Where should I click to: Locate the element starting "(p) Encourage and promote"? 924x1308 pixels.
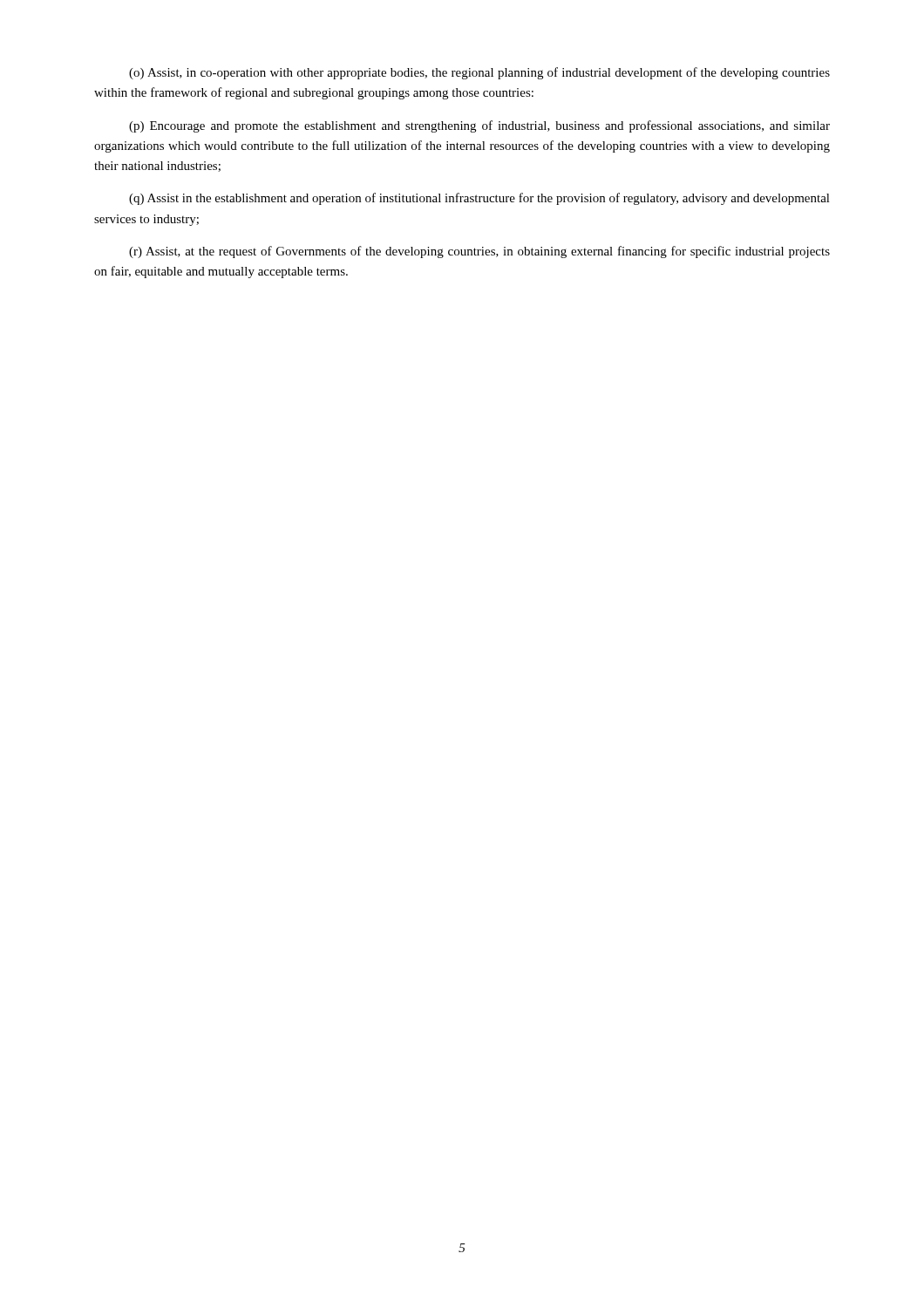tap(462, 145)
